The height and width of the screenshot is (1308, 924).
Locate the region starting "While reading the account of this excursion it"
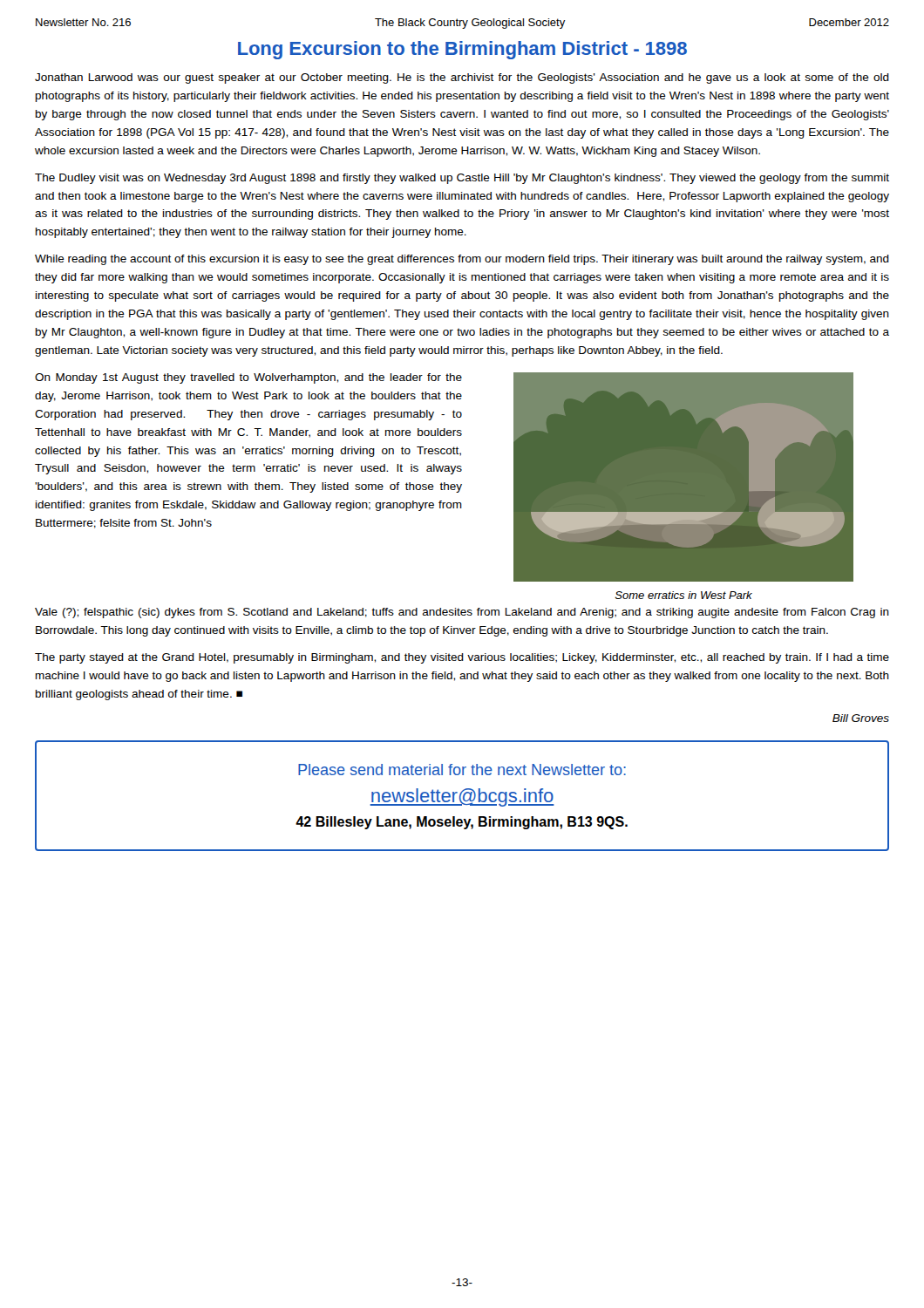pyautogui.click(x=462, y=304)
